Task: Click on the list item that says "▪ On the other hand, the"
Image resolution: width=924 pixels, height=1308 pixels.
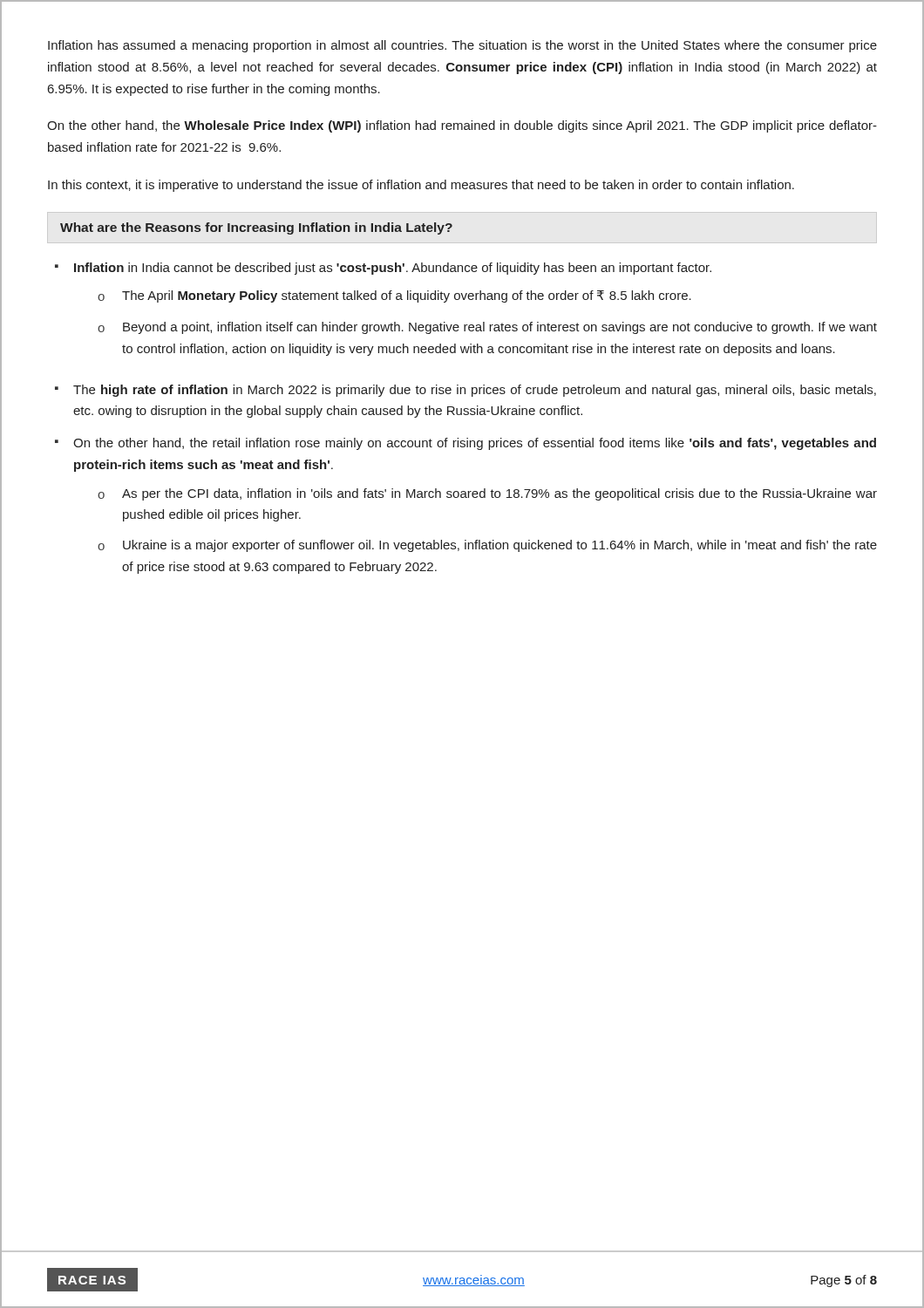Action: (466, 509)
